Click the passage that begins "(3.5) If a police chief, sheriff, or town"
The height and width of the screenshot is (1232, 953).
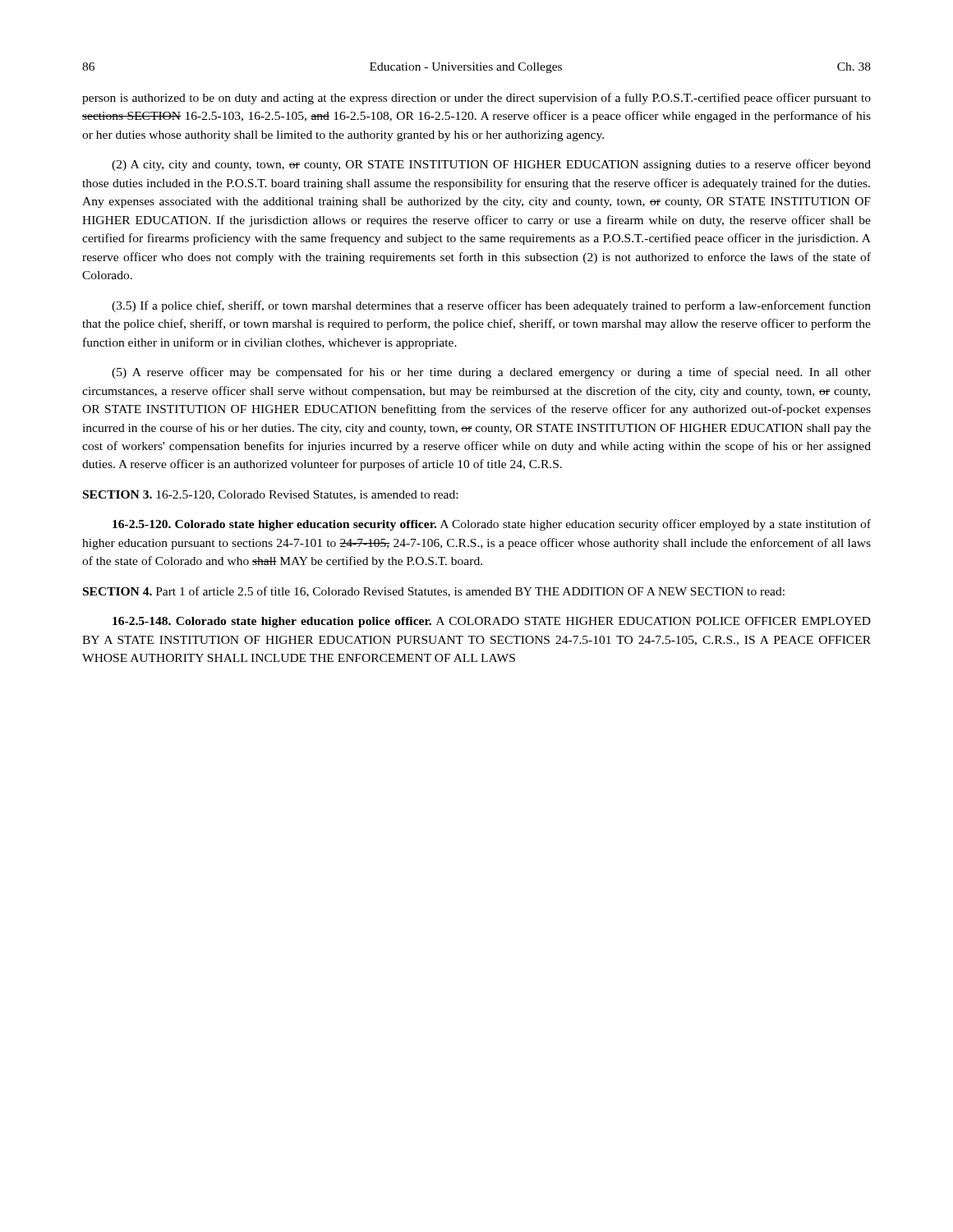click(x=476, y=324)
